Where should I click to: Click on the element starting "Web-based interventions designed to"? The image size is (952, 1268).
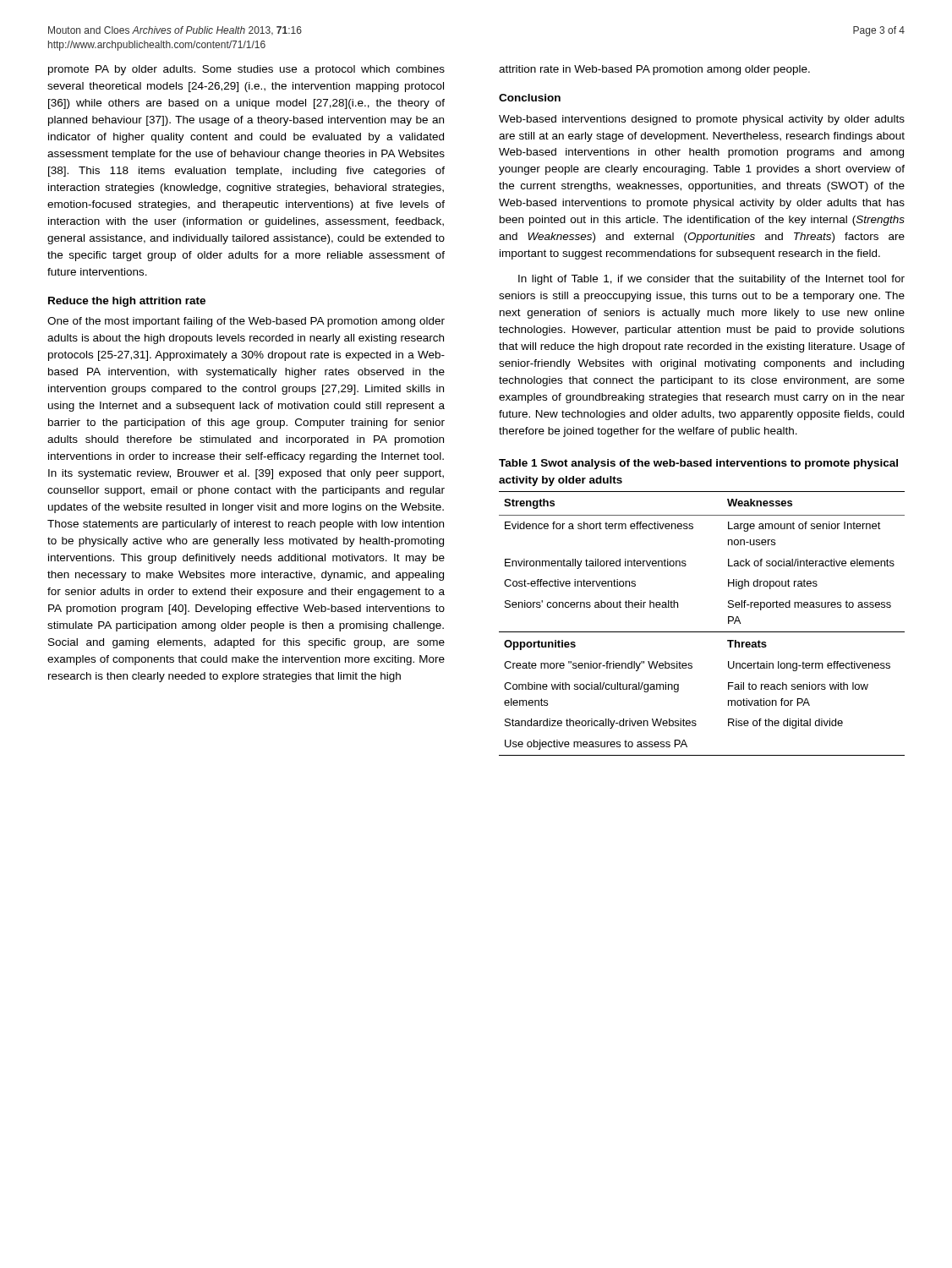click(702, 186)
